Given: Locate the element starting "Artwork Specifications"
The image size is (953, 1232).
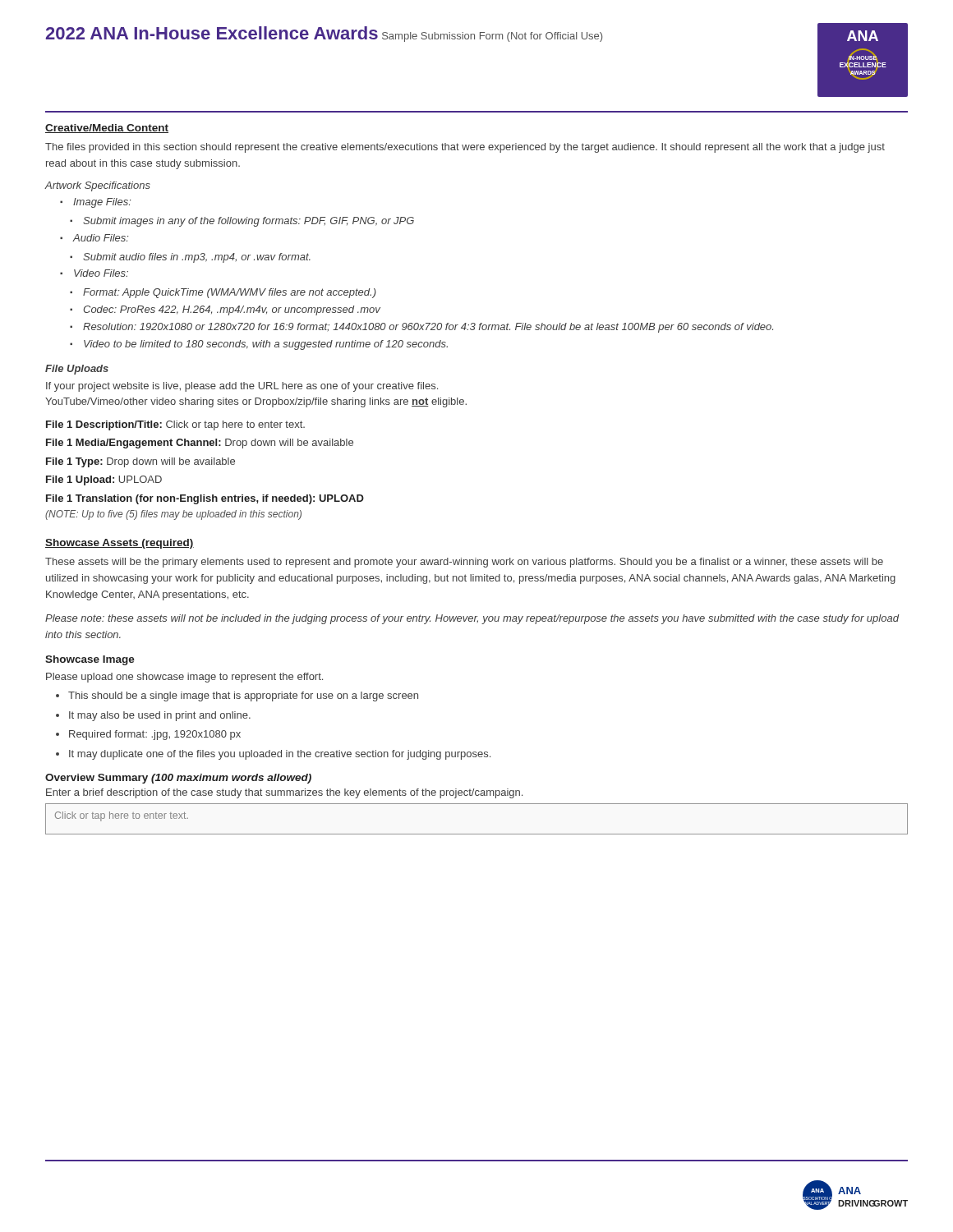Looking at the screenshot, I should (x=97, y=186).
